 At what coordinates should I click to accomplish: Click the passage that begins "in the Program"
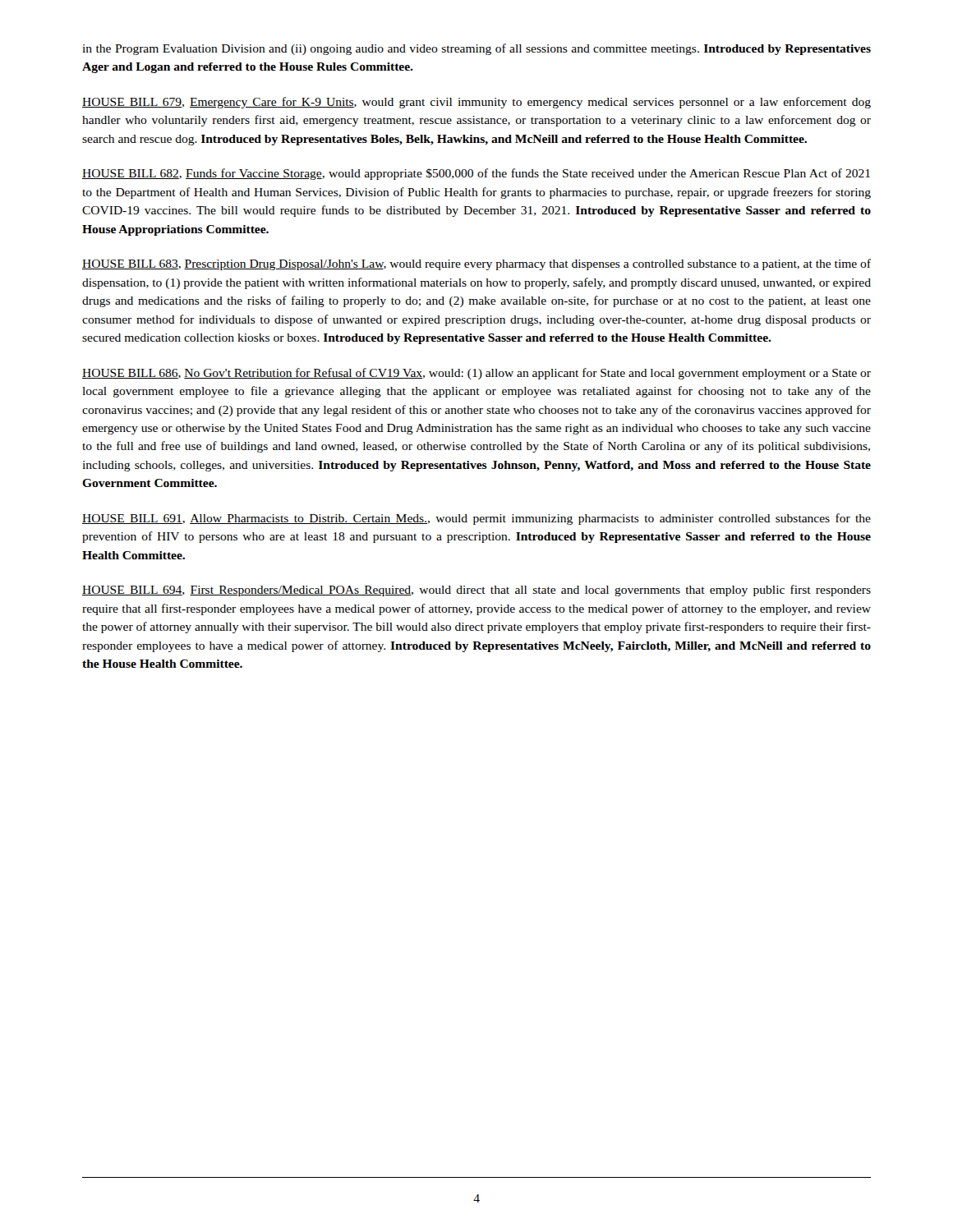click(x=476, y=57)
